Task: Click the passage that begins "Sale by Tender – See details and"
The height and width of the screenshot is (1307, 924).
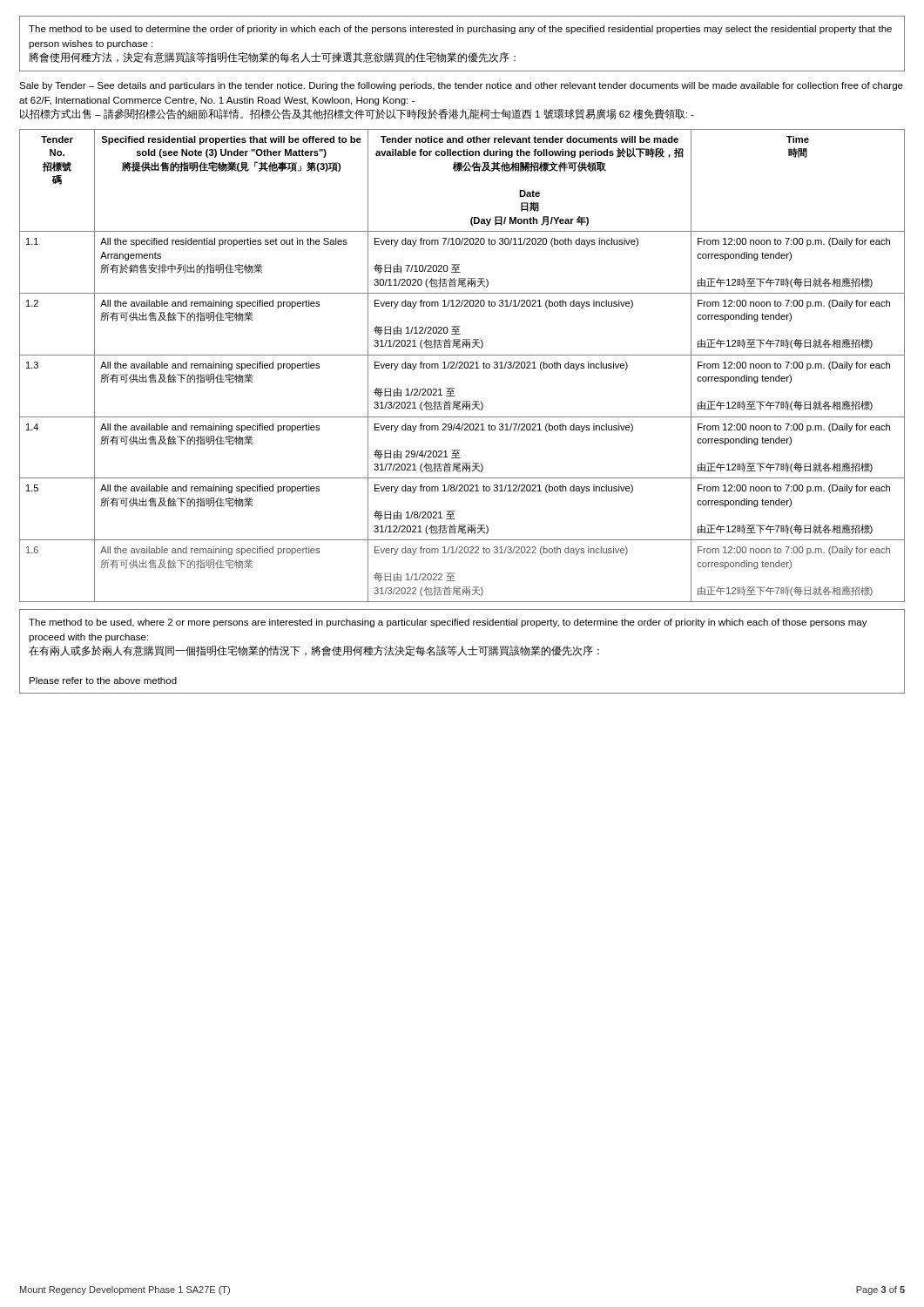Action: 461,100
